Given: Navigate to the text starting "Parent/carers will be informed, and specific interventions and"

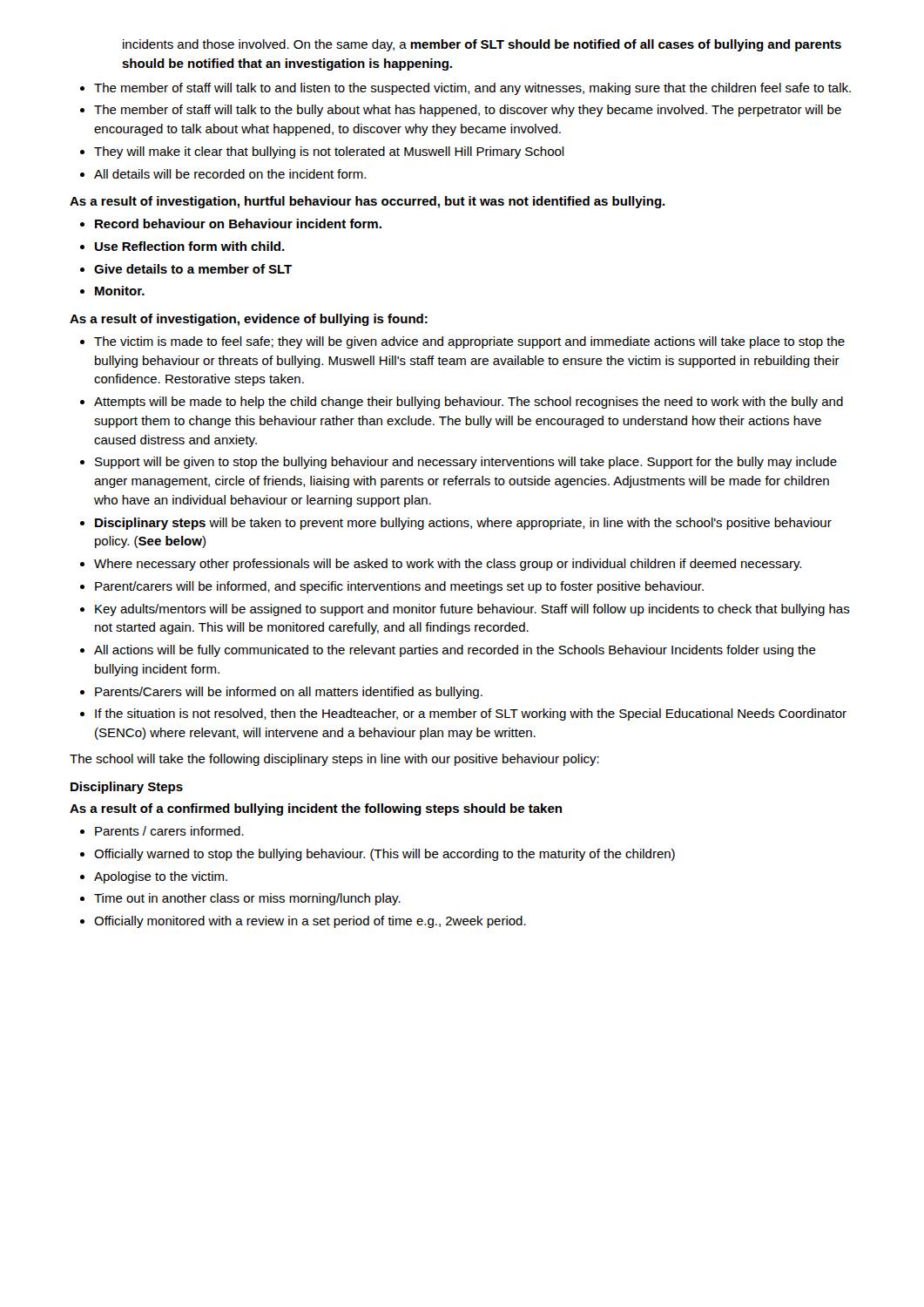Looking at the screenshot, I should 474,586.
